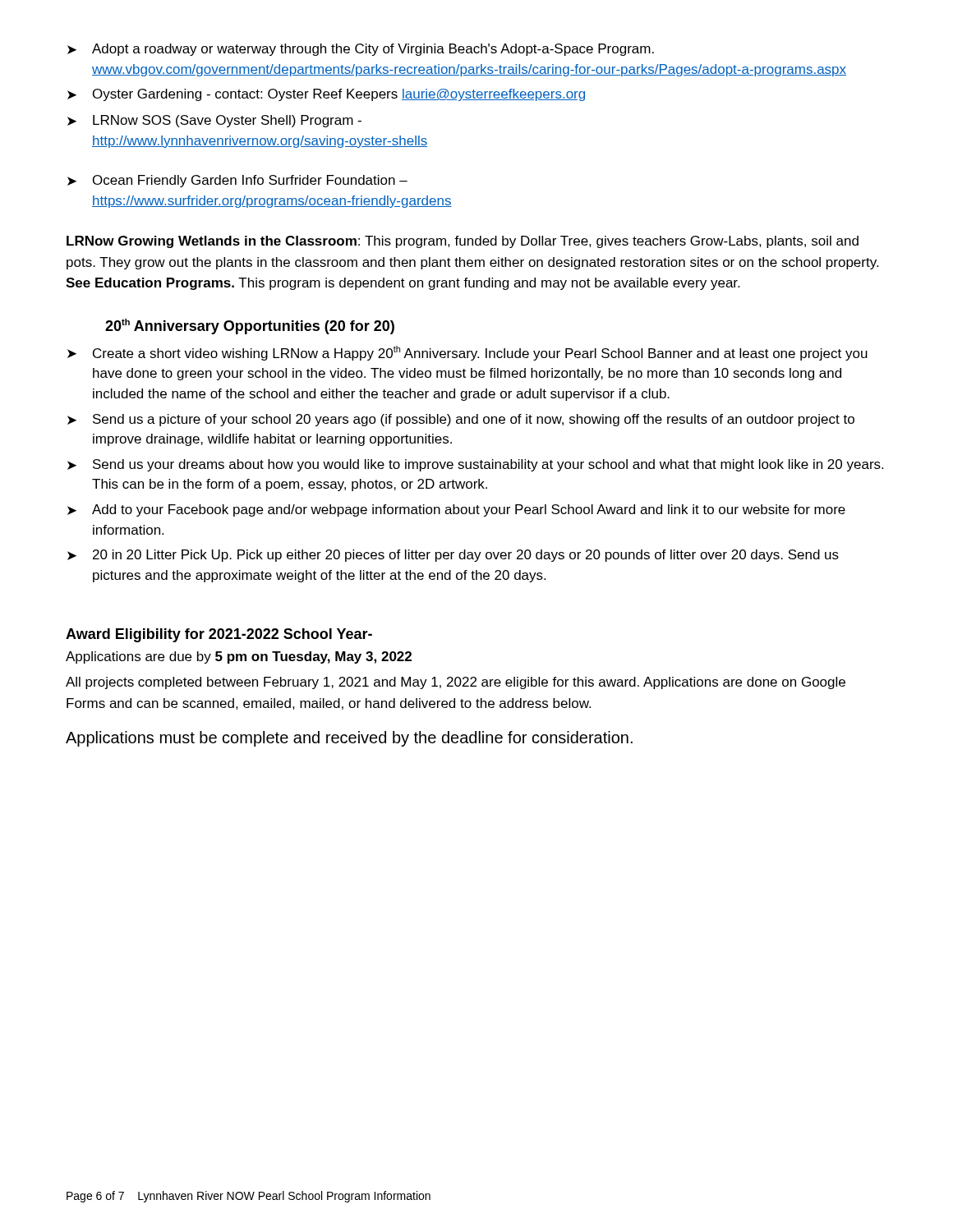
Task: Find the block on this page that starts "➤ Send us a picture of"
Action: (476, 430)
